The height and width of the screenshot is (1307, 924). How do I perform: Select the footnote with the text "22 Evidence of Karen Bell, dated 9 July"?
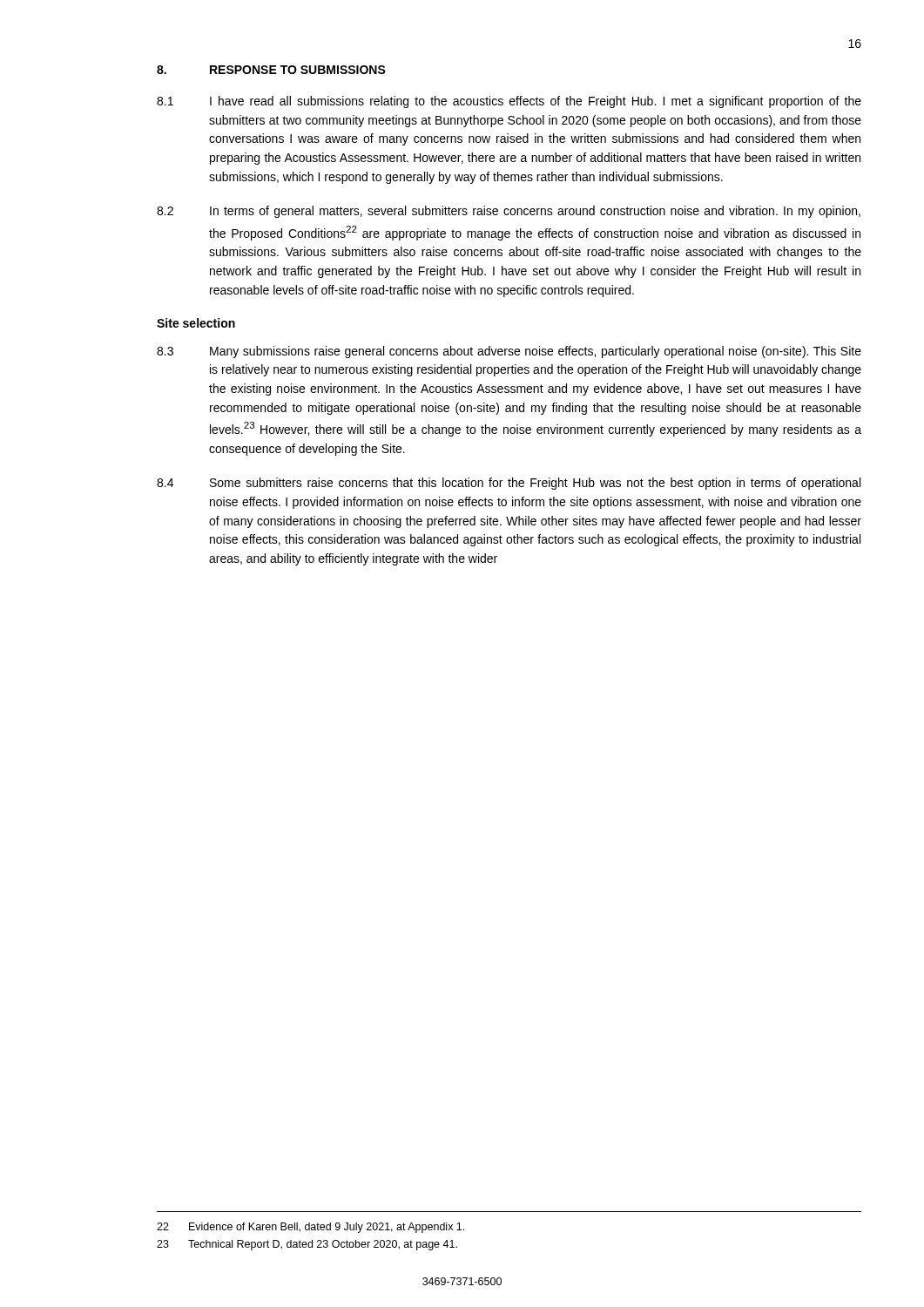point(311,1227)
